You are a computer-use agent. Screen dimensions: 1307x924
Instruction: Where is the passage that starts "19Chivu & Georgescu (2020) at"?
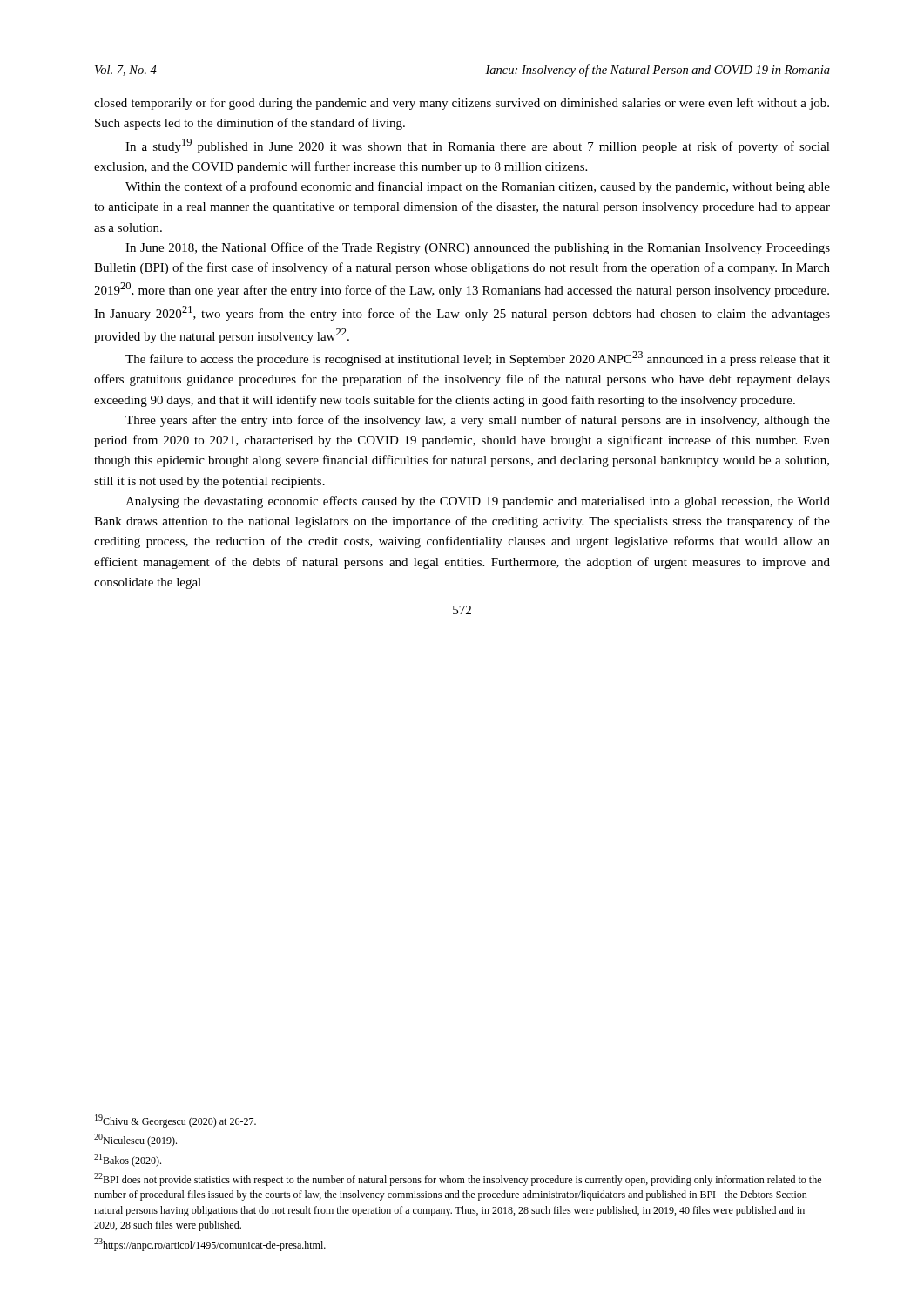[462, 1182]
